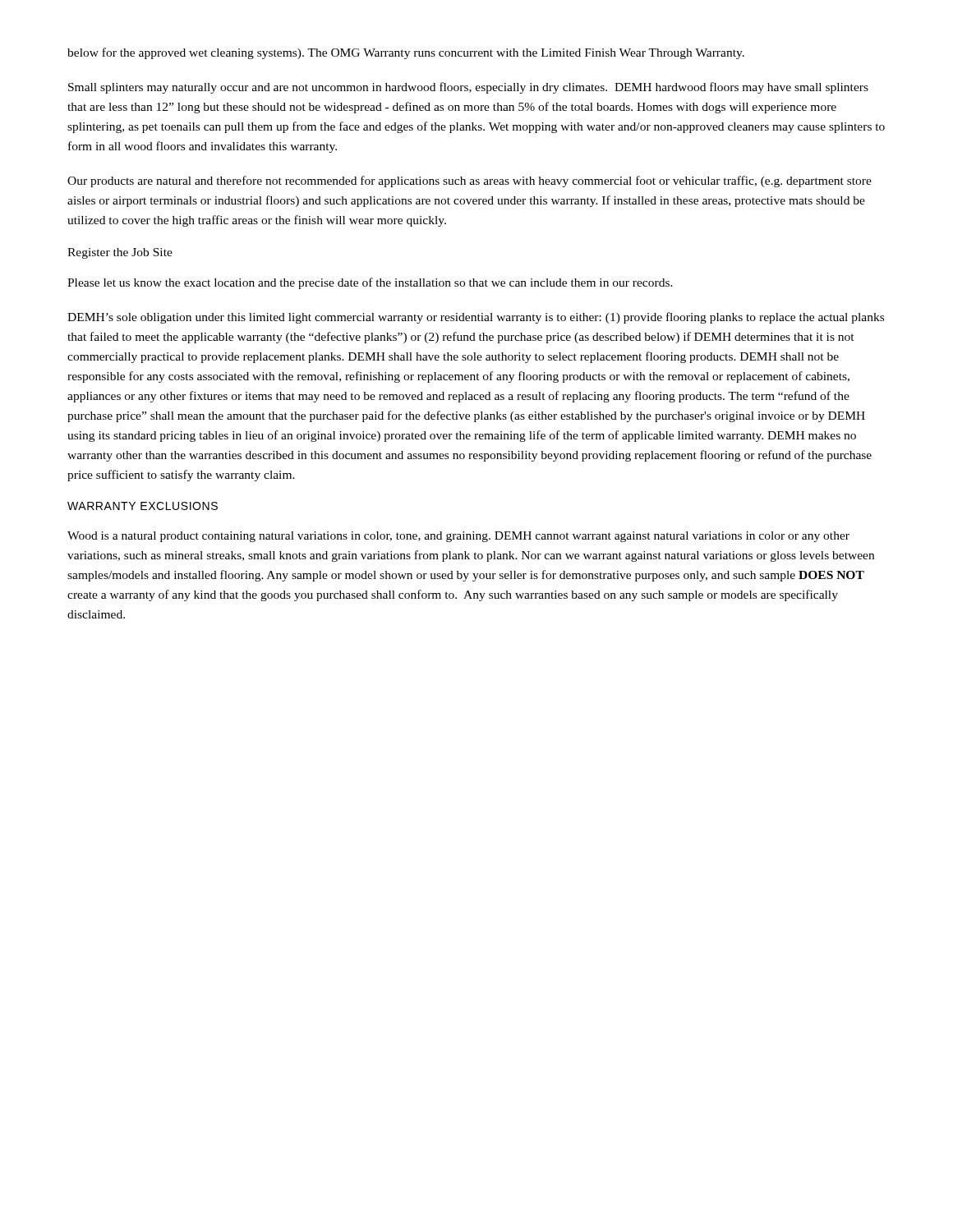Point to the element starting "Please let us know the exact location"

[x=370, y=282]
